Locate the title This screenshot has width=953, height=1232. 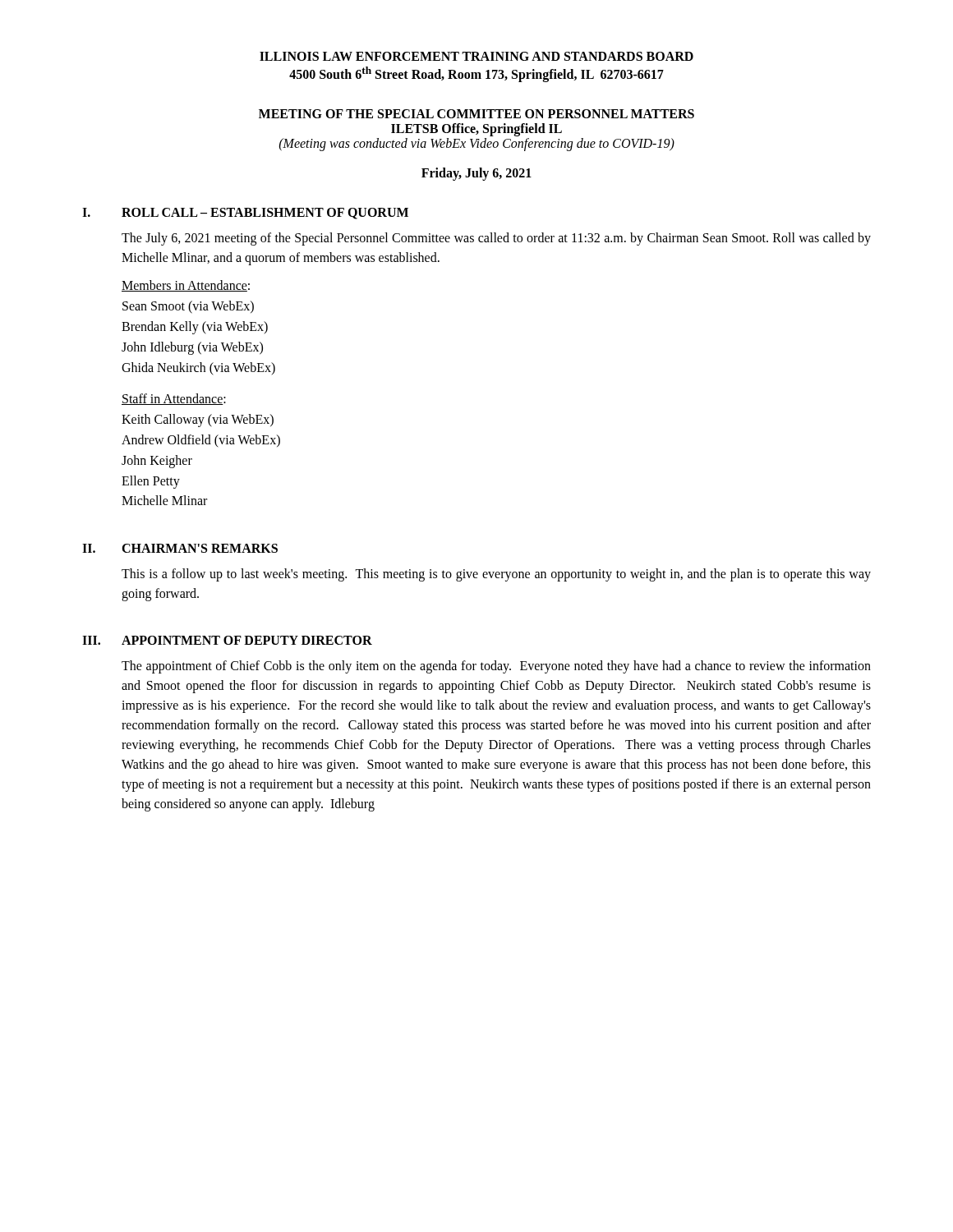click(476, 129)
